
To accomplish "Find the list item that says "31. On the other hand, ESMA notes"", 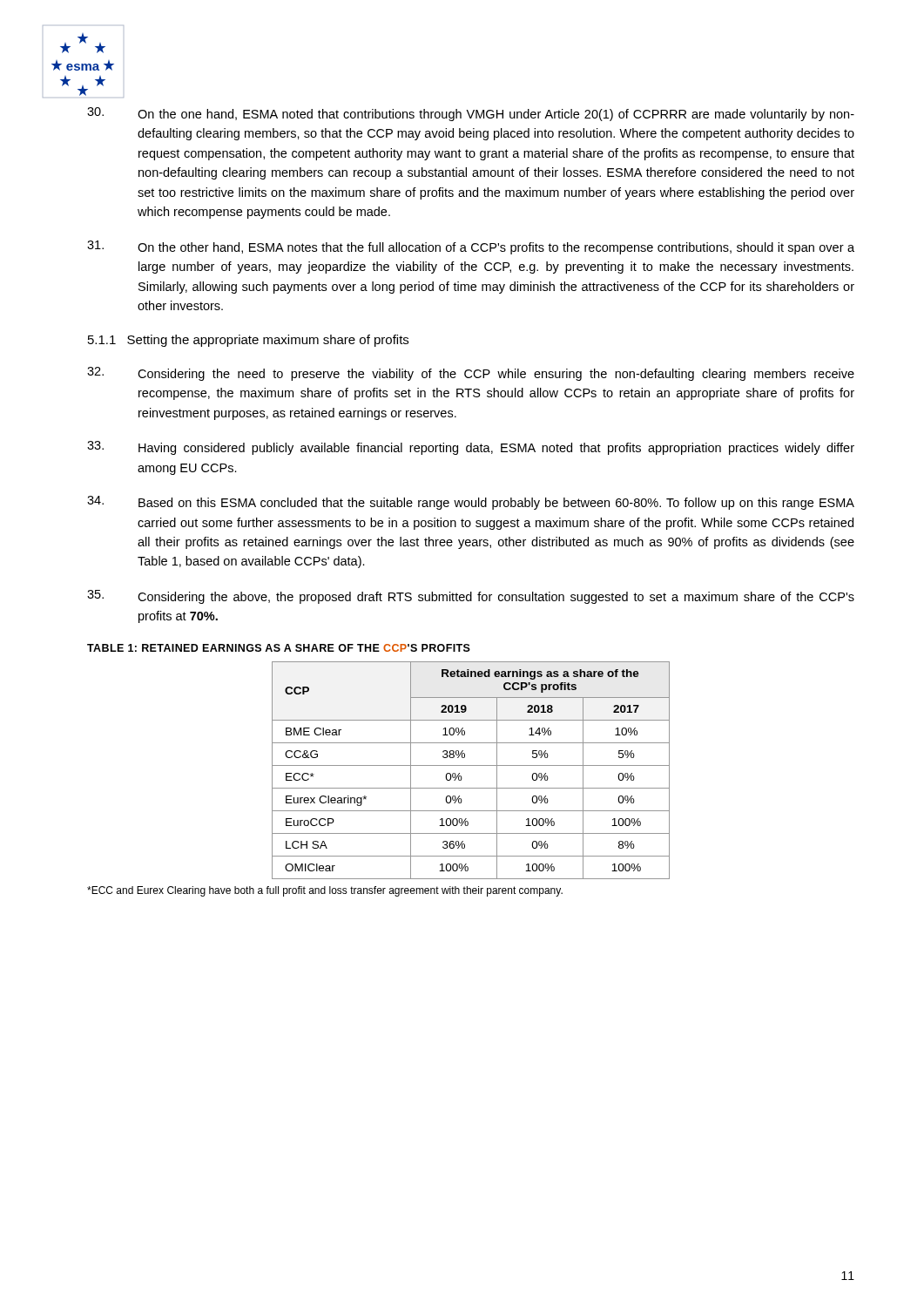I will tap(471, 277).
